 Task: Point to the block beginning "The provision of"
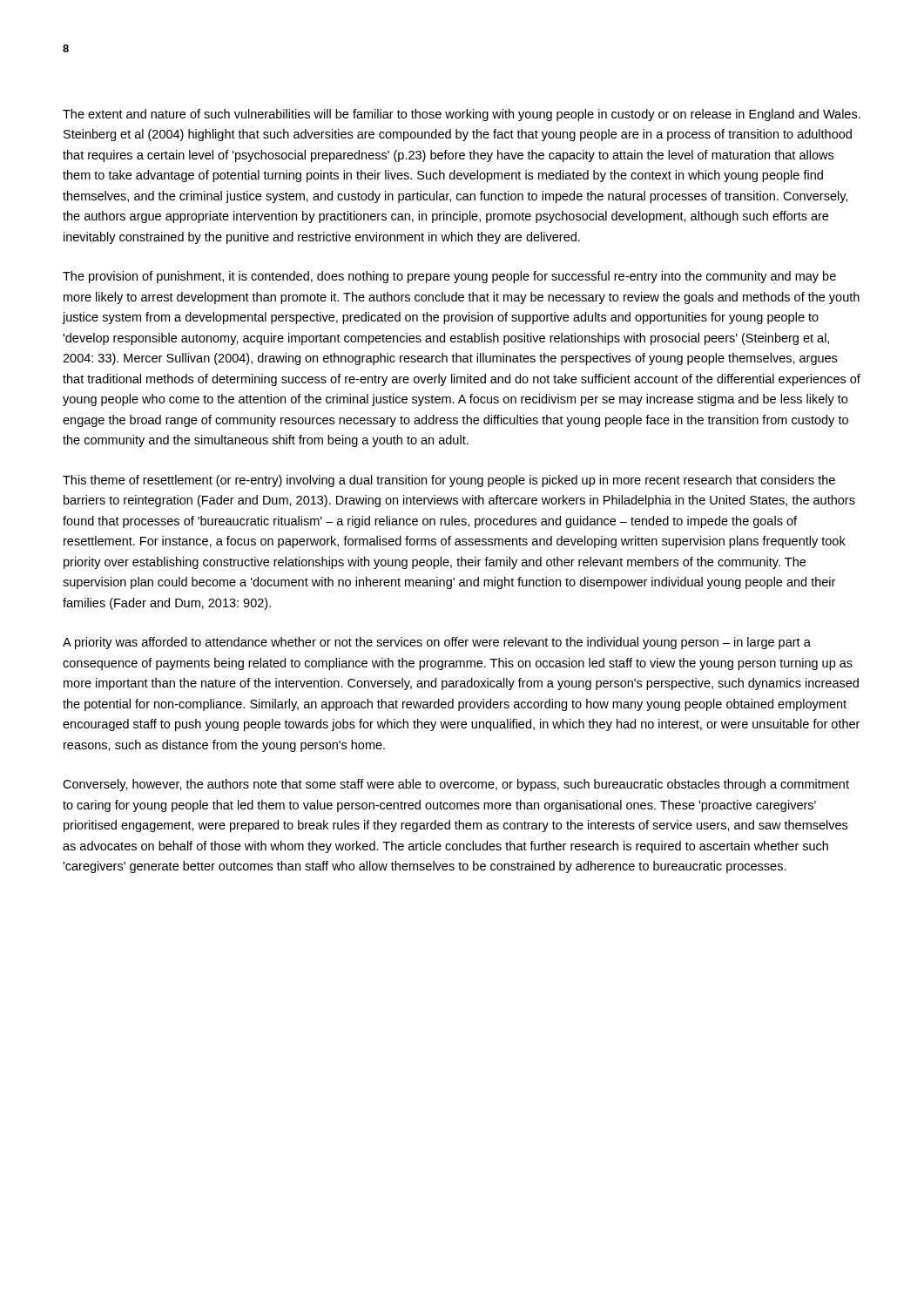pyautogui.click(x=462, y=358)
